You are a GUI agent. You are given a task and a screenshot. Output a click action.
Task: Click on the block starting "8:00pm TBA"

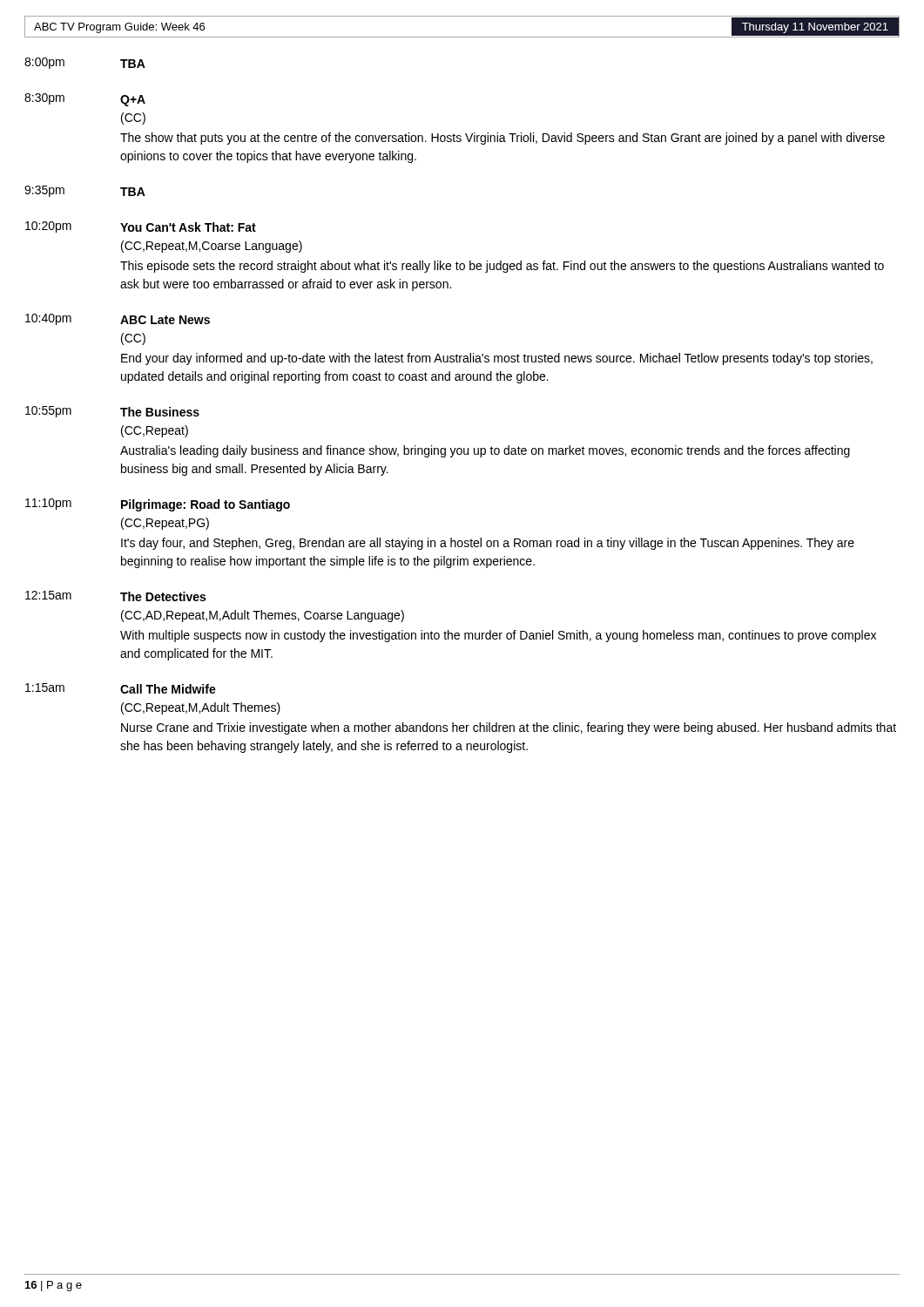tap(43, 63)
